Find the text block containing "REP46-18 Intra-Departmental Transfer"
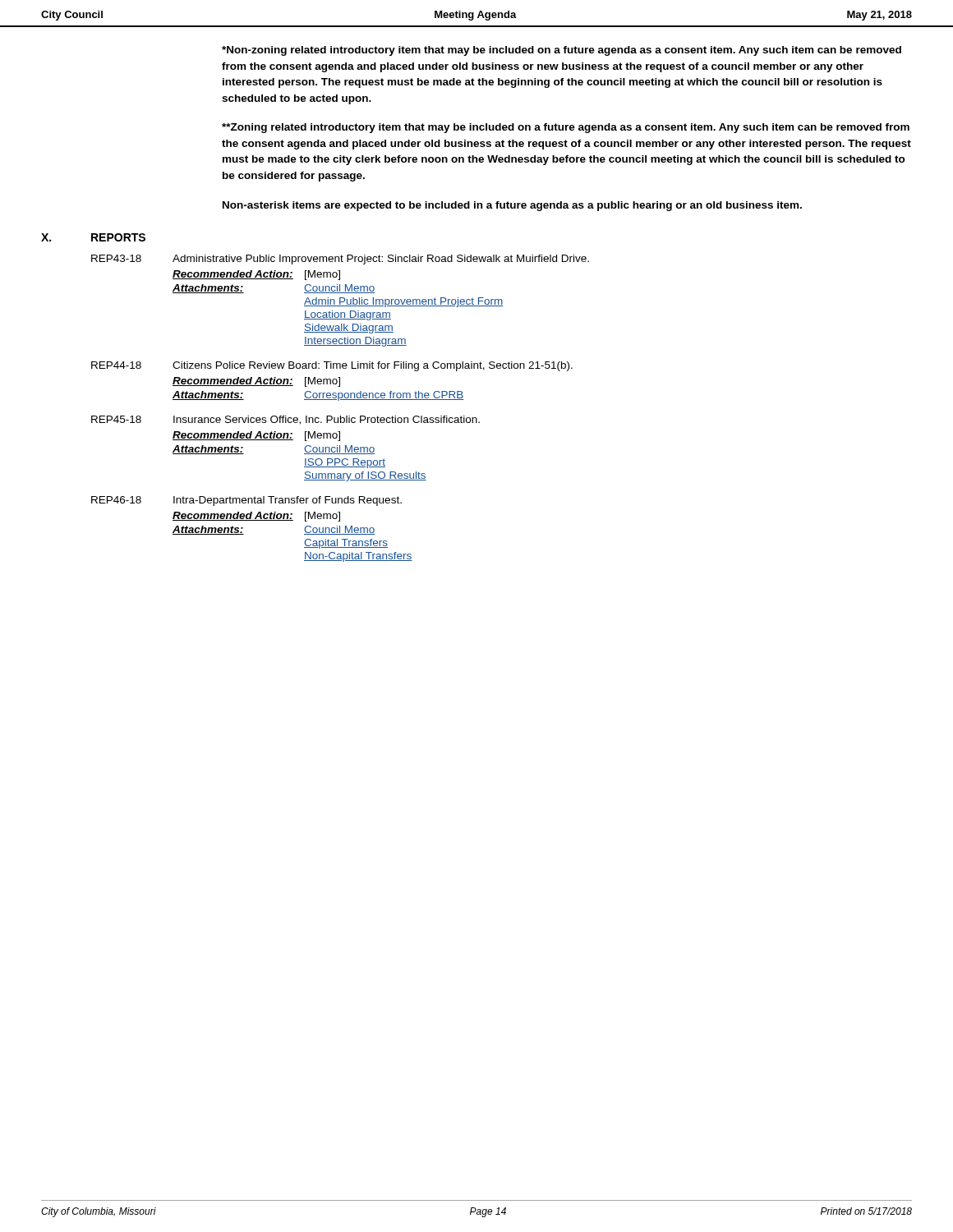 pos(246,501)
